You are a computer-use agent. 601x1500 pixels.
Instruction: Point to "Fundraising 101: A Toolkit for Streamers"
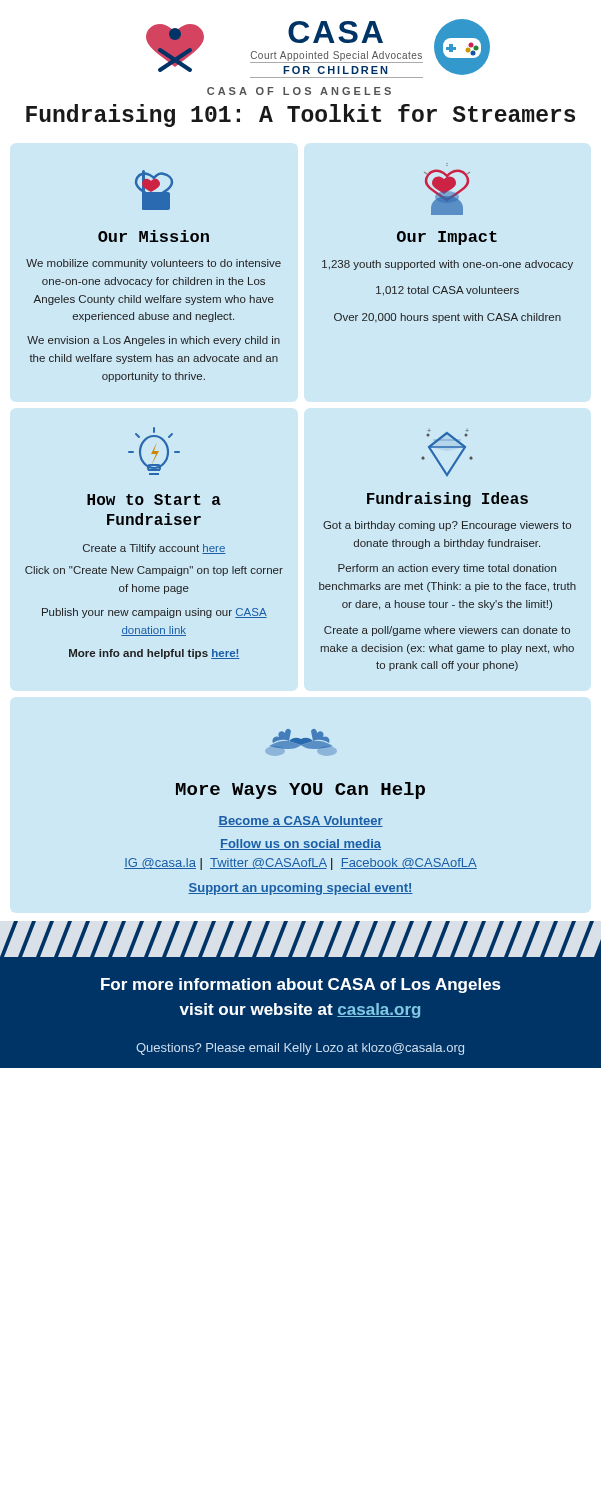(300, 116)
